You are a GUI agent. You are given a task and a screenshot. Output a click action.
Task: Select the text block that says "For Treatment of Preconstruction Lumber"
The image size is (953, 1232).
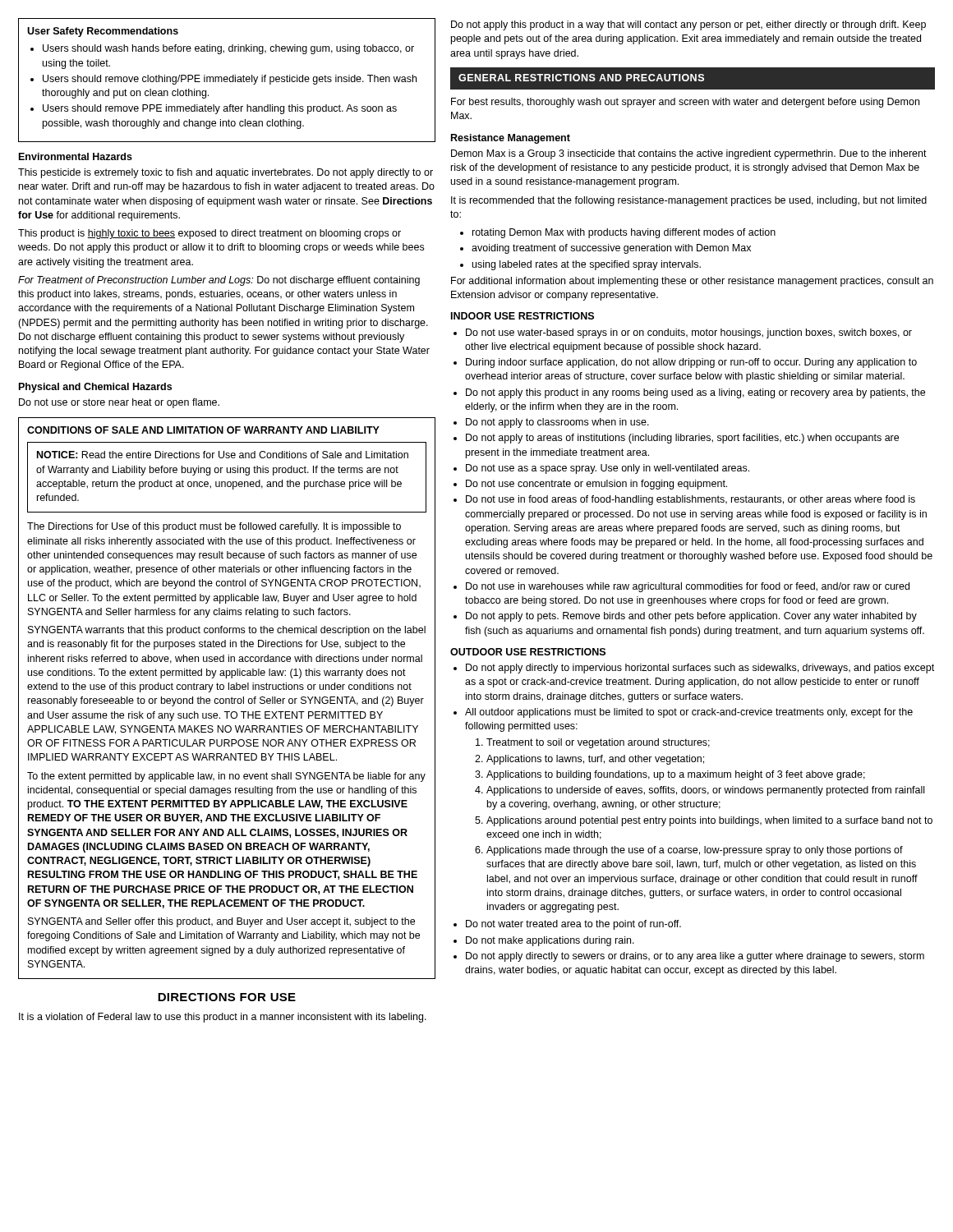pyautogui.click(x=224, y=322)
